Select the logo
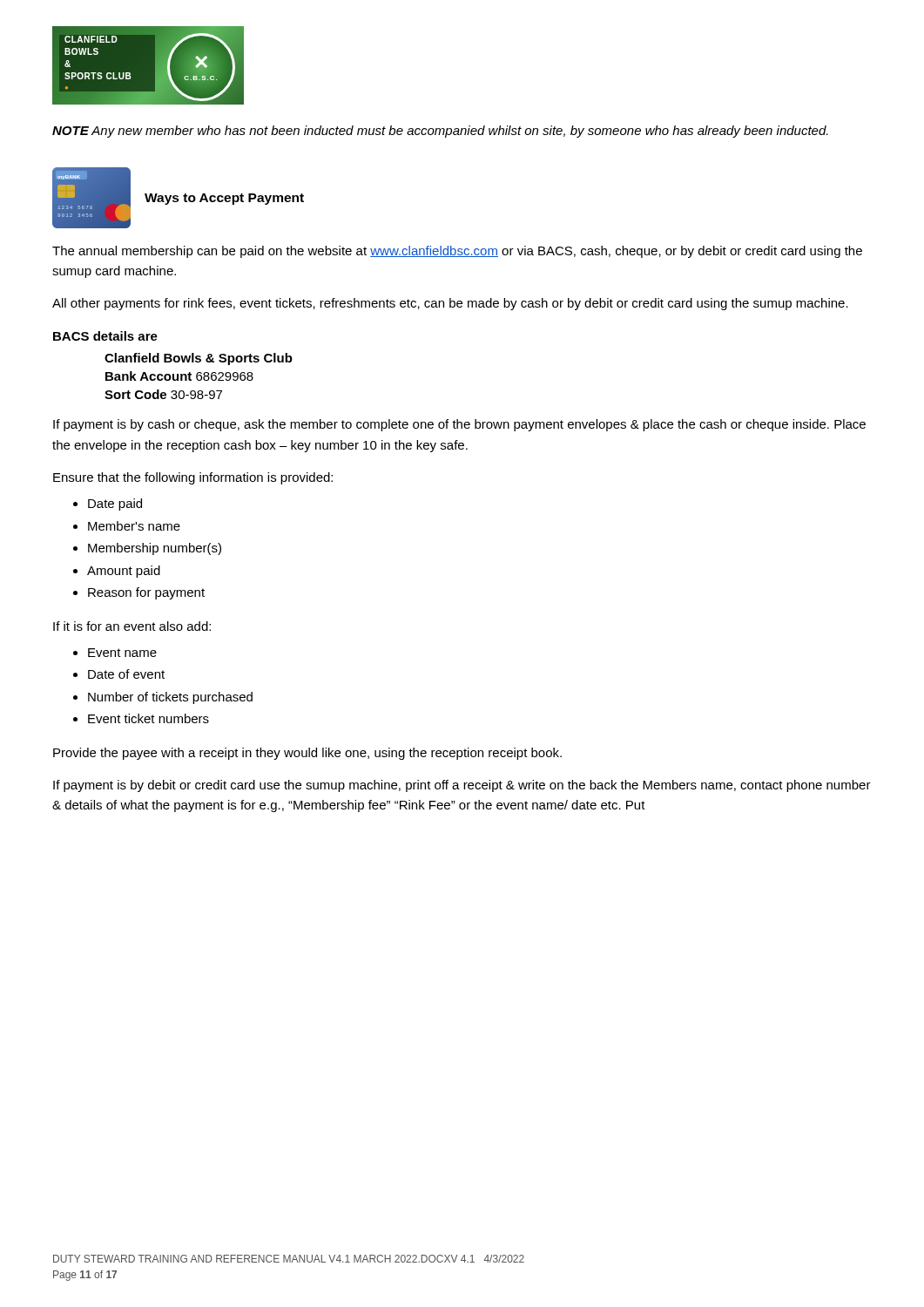The image size is (924, 1307). (x=462, y=67)
